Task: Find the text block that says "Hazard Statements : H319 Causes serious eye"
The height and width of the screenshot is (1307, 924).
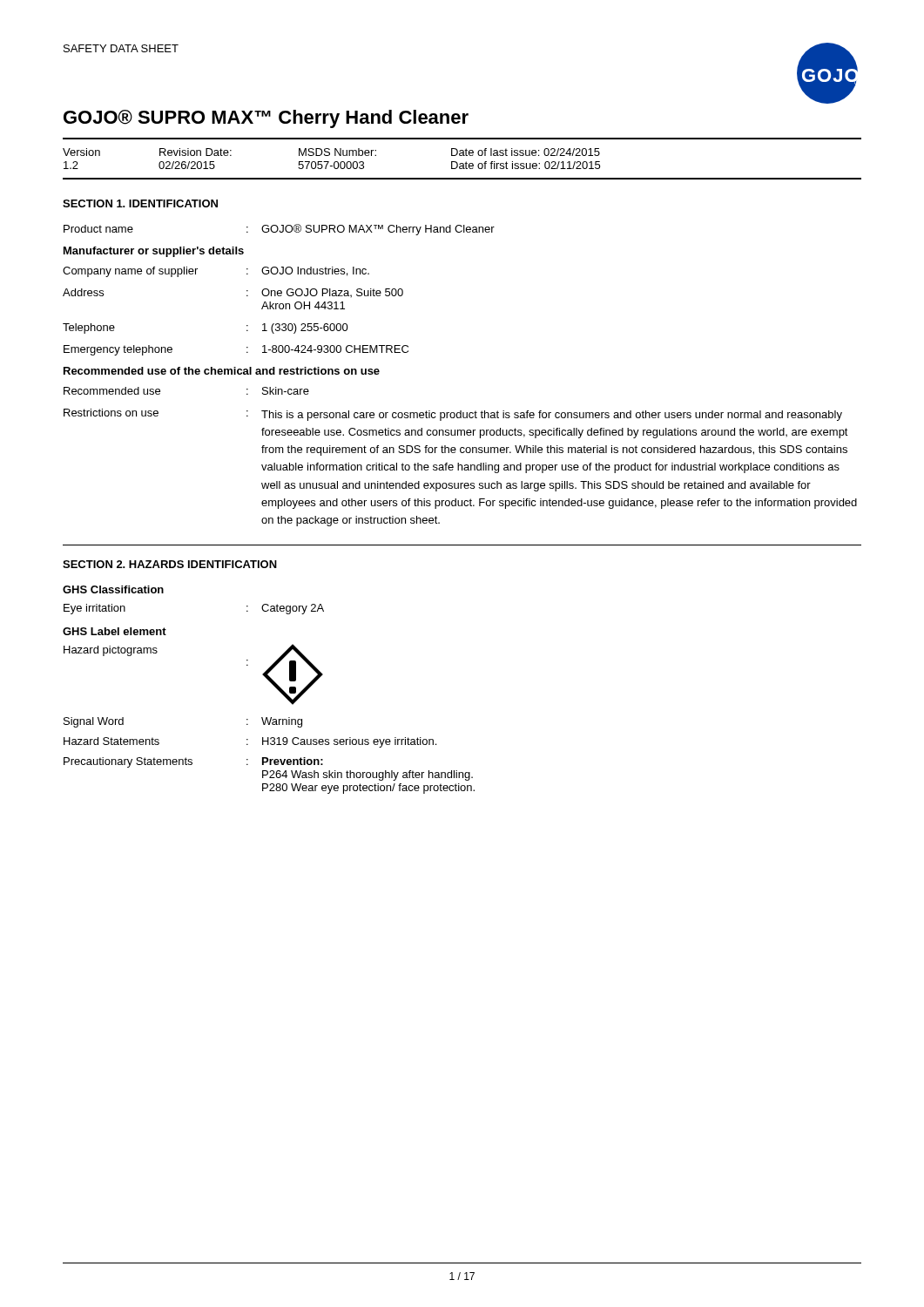Action: click(250, 742)
